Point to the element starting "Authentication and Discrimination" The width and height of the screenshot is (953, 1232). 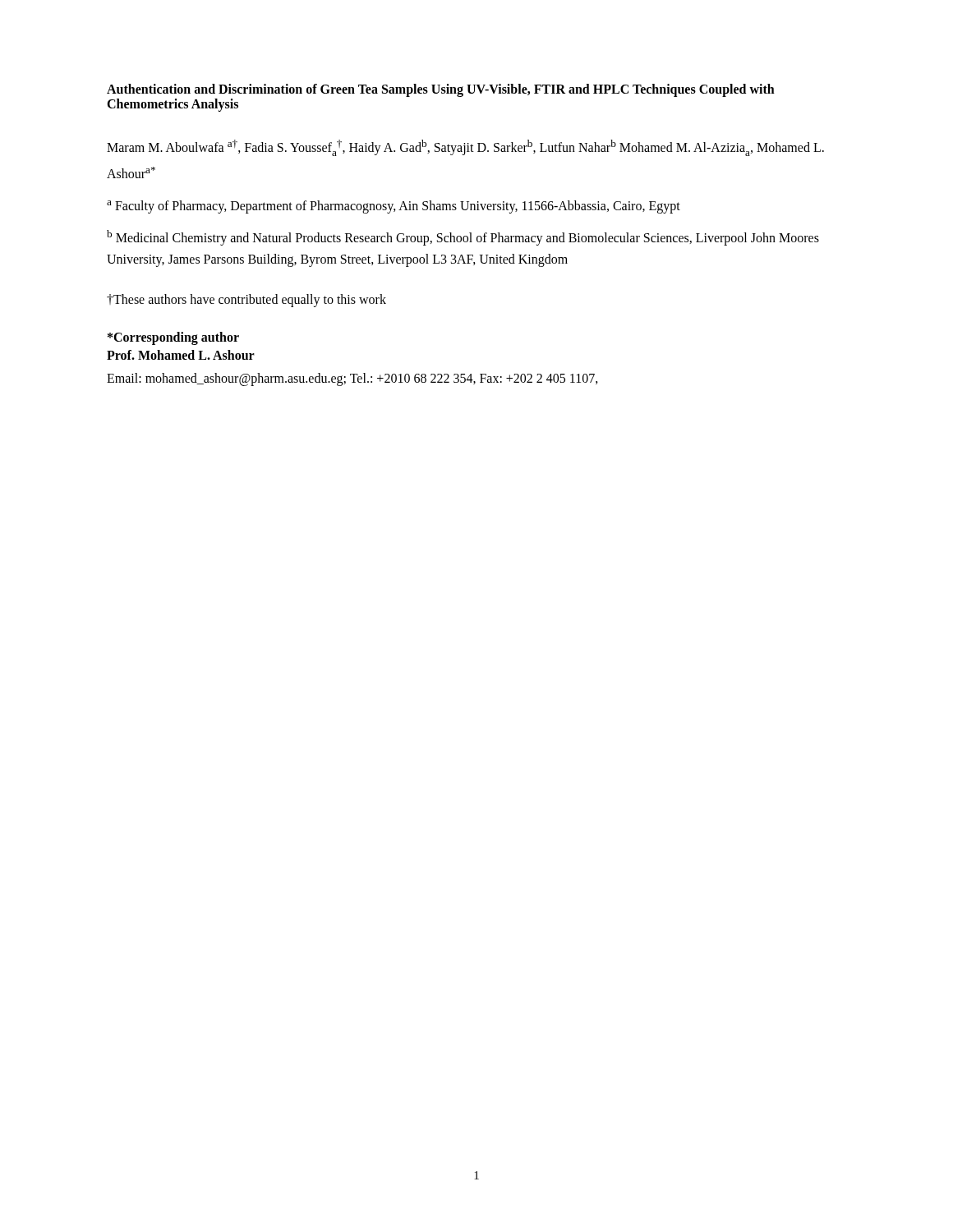[x=441, y=97]
